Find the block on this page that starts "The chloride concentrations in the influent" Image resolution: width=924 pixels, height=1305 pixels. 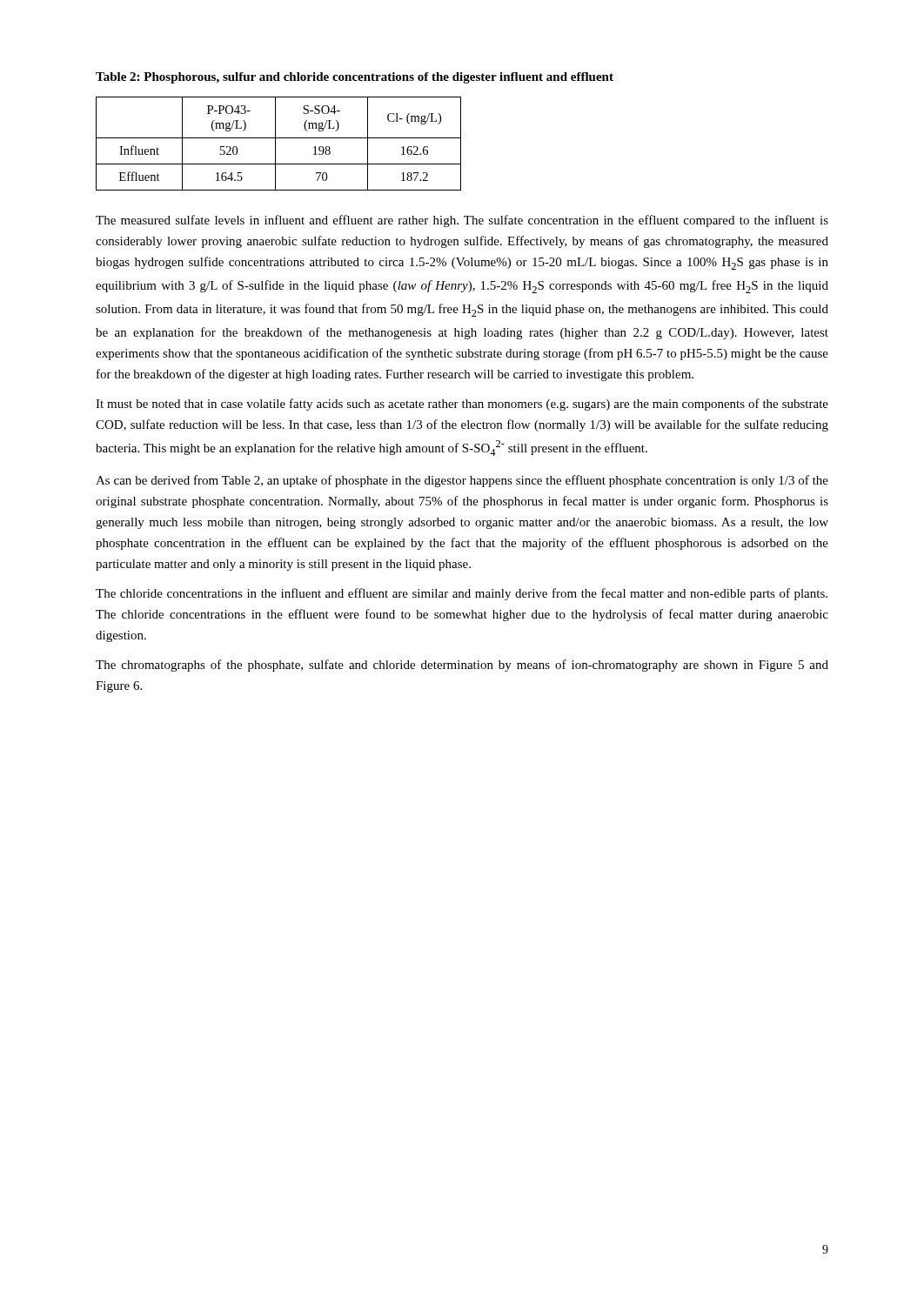462,614
